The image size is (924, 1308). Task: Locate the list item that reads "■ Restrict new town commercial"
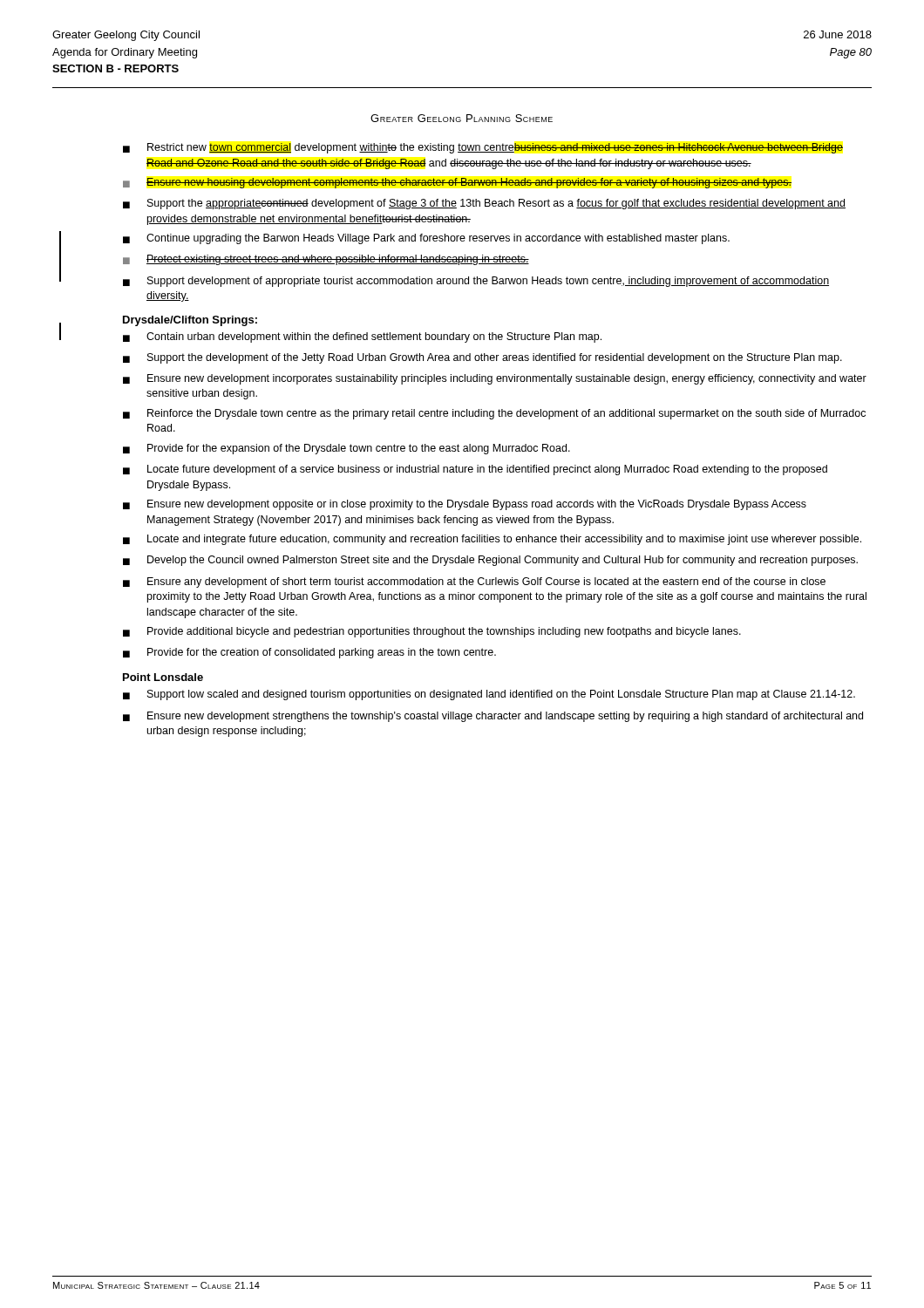pyautogui.click(x=497, y=156)
